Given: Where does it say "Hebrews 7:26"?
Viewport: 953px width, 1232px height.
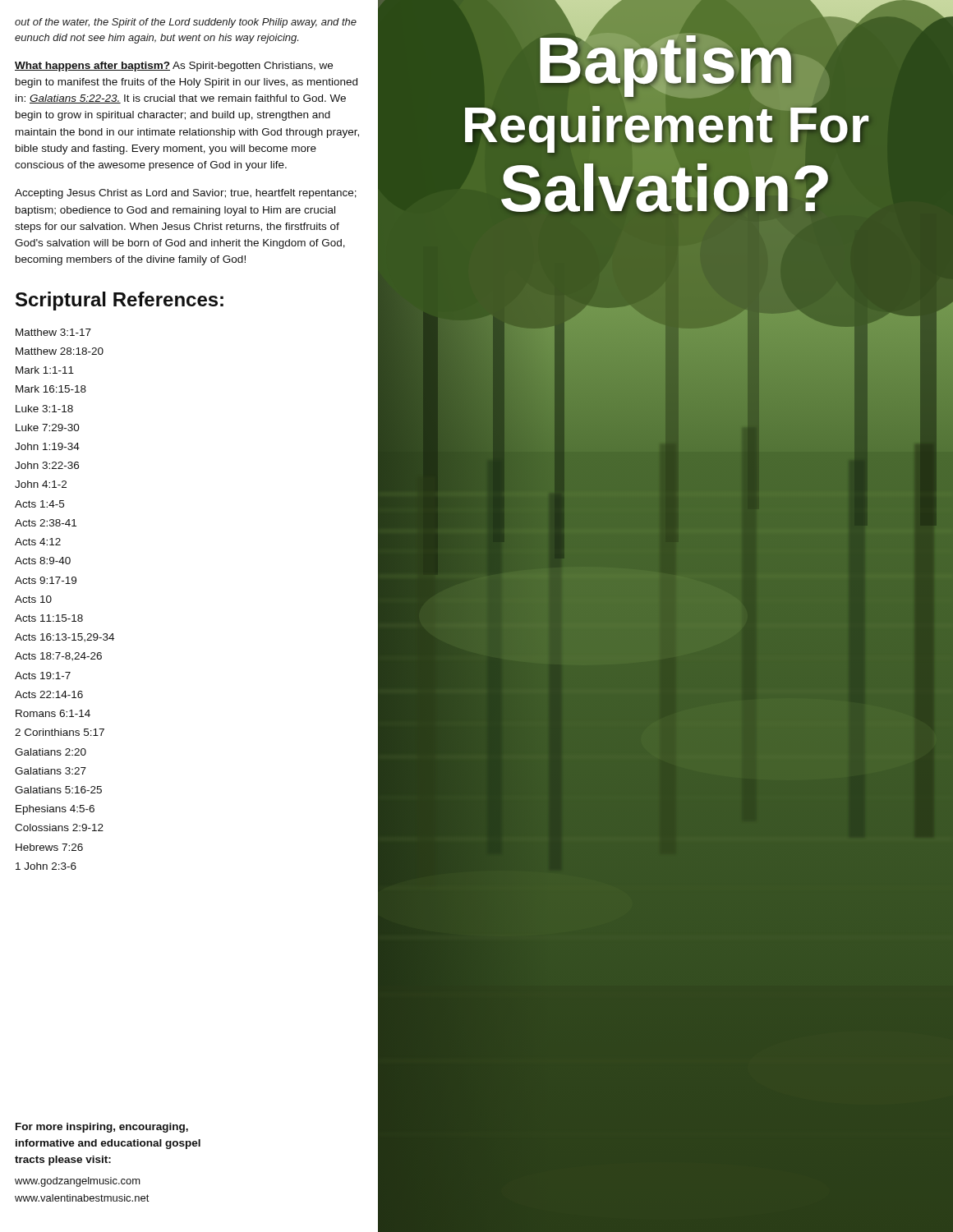Looking at the screenshot, I should click(49, 847).
